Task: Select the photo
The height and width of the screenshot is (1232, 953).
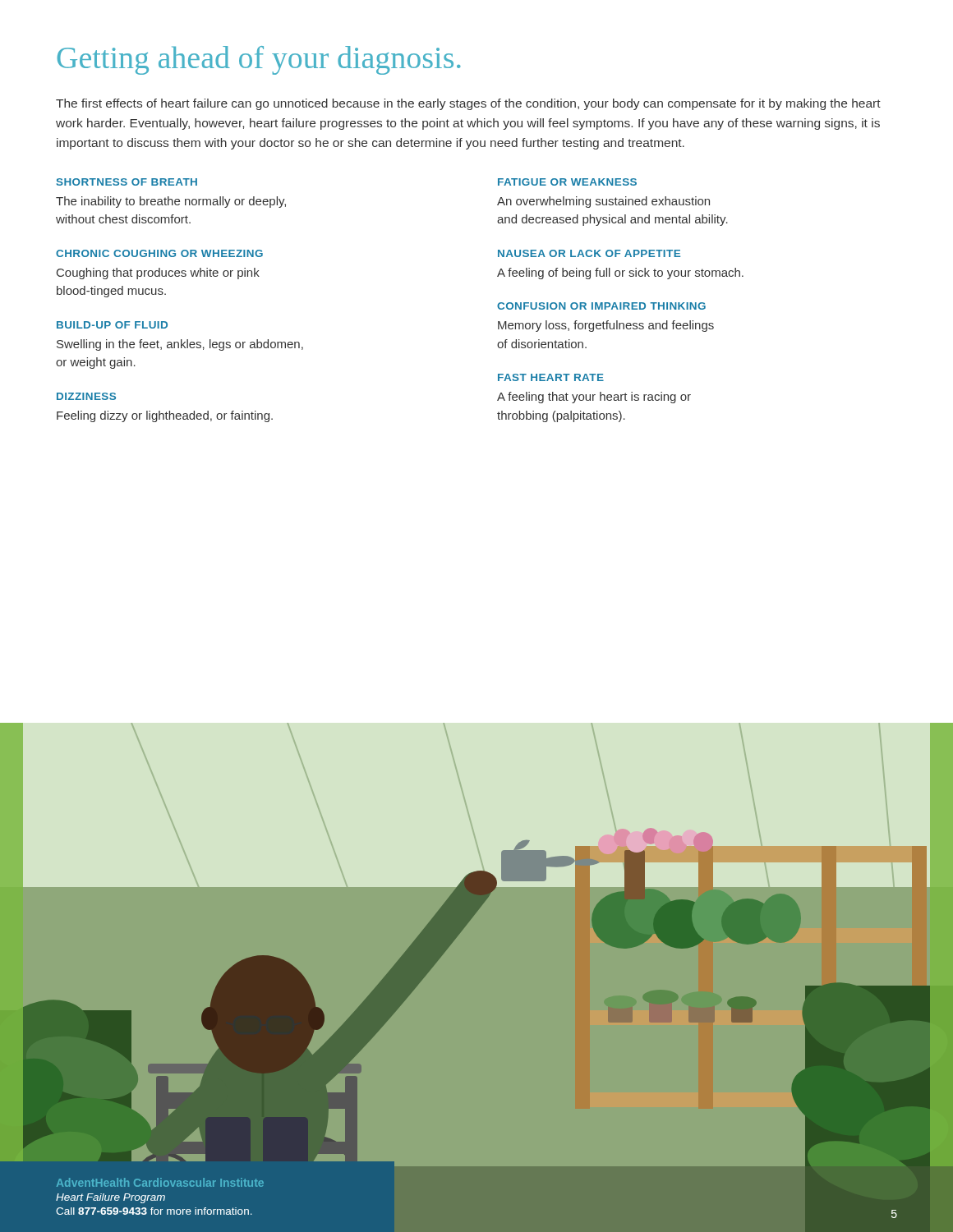Action: coord(476,977)
